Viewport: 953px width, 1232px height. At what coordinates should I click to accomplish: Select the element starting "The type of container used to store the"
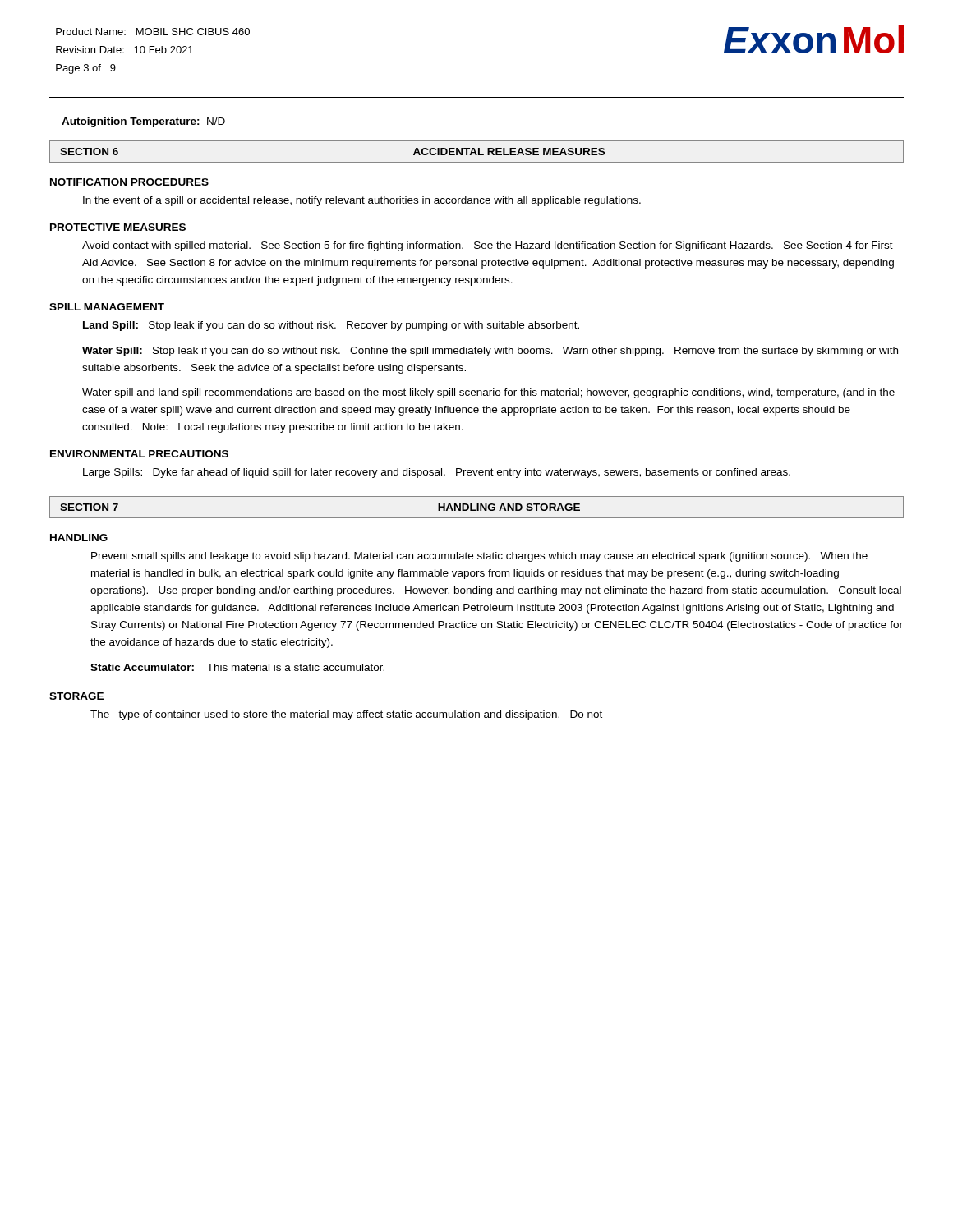(x=346, y=714)
